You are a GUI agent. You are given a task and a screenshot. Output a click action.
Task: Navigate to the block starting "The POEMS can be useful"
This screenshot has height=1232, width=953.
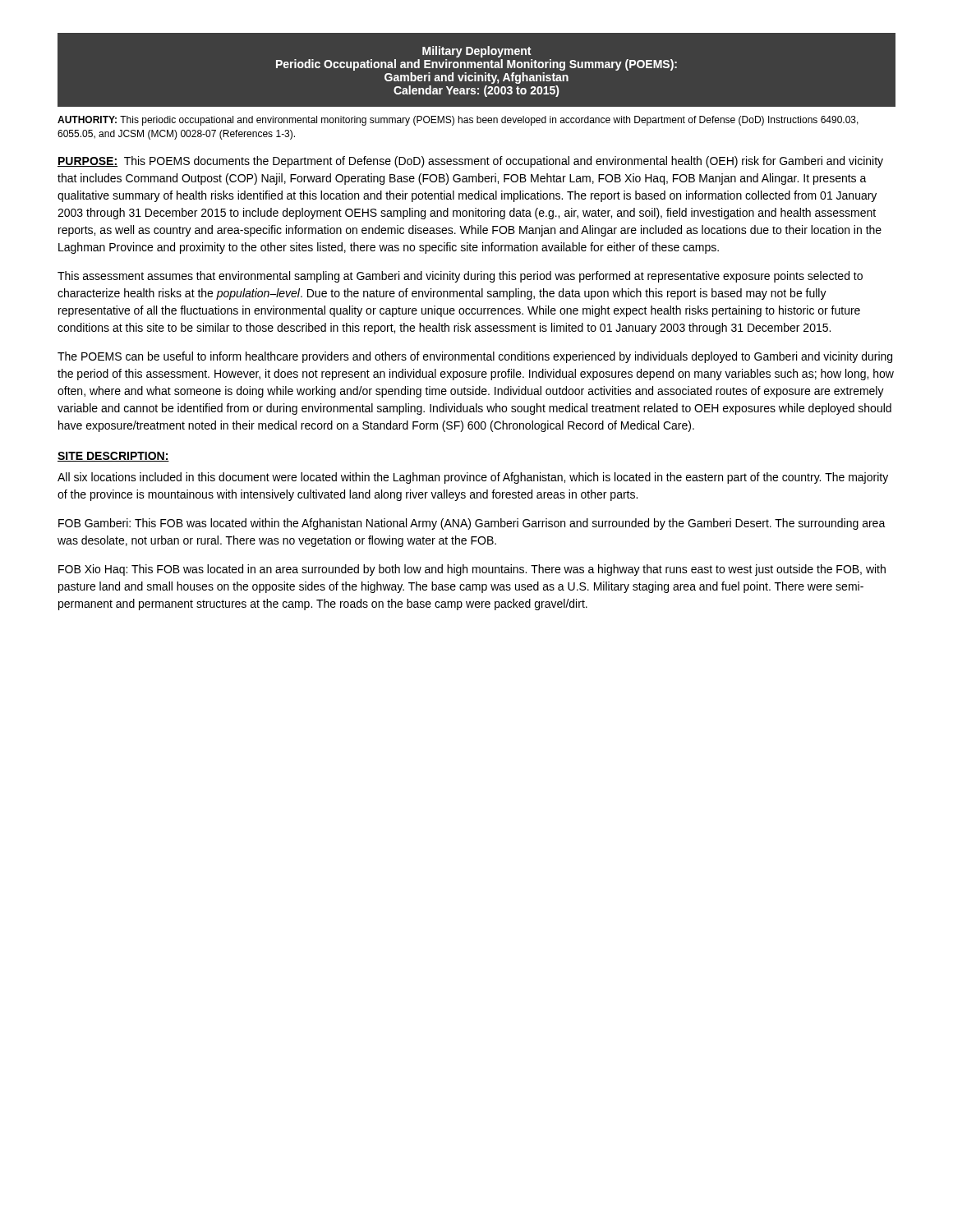coord(476,391)
